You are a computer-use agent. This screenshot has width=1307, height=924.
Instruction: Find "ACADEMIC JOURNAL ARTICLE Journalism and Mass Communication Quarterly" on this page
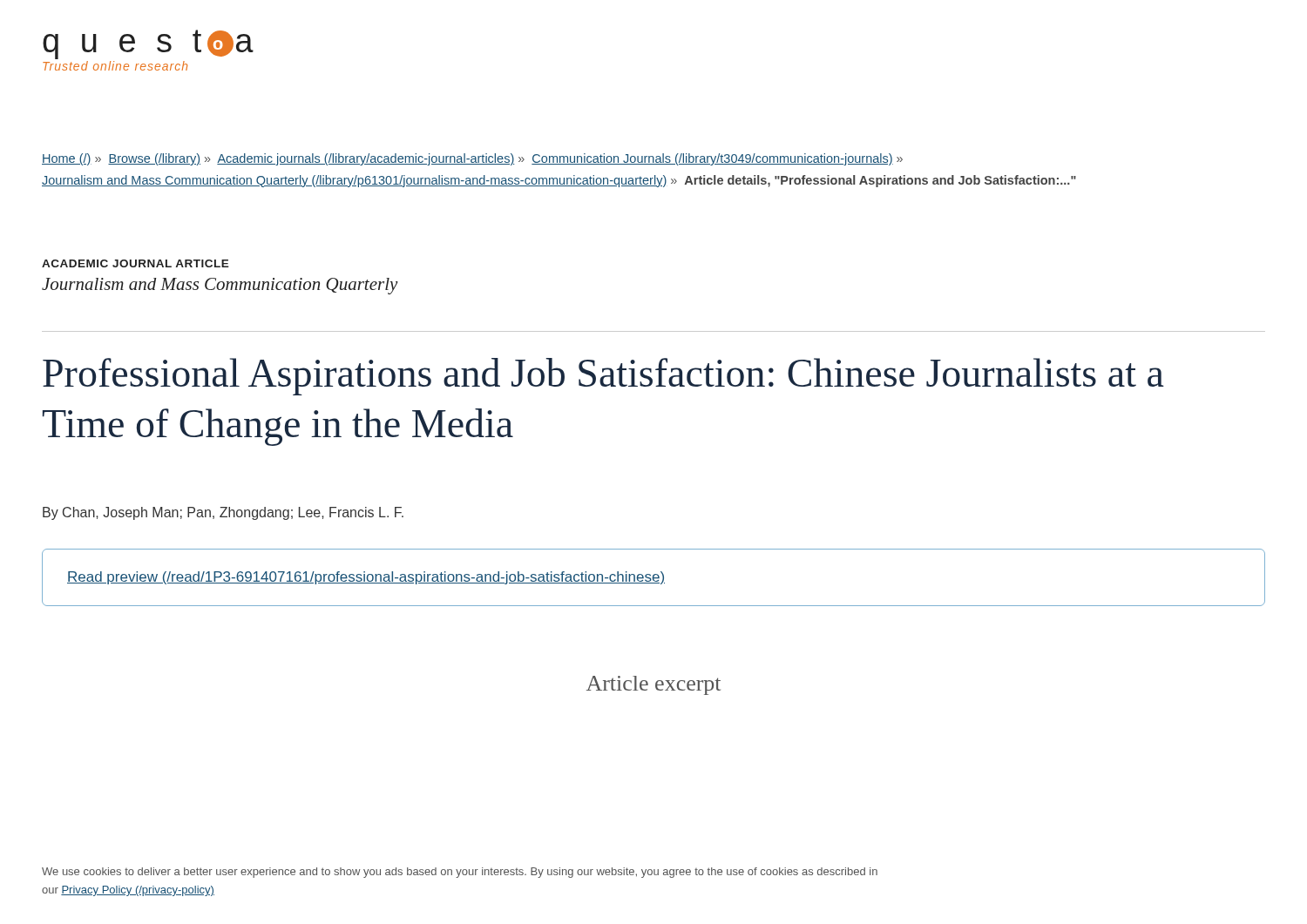pos(220,276)
